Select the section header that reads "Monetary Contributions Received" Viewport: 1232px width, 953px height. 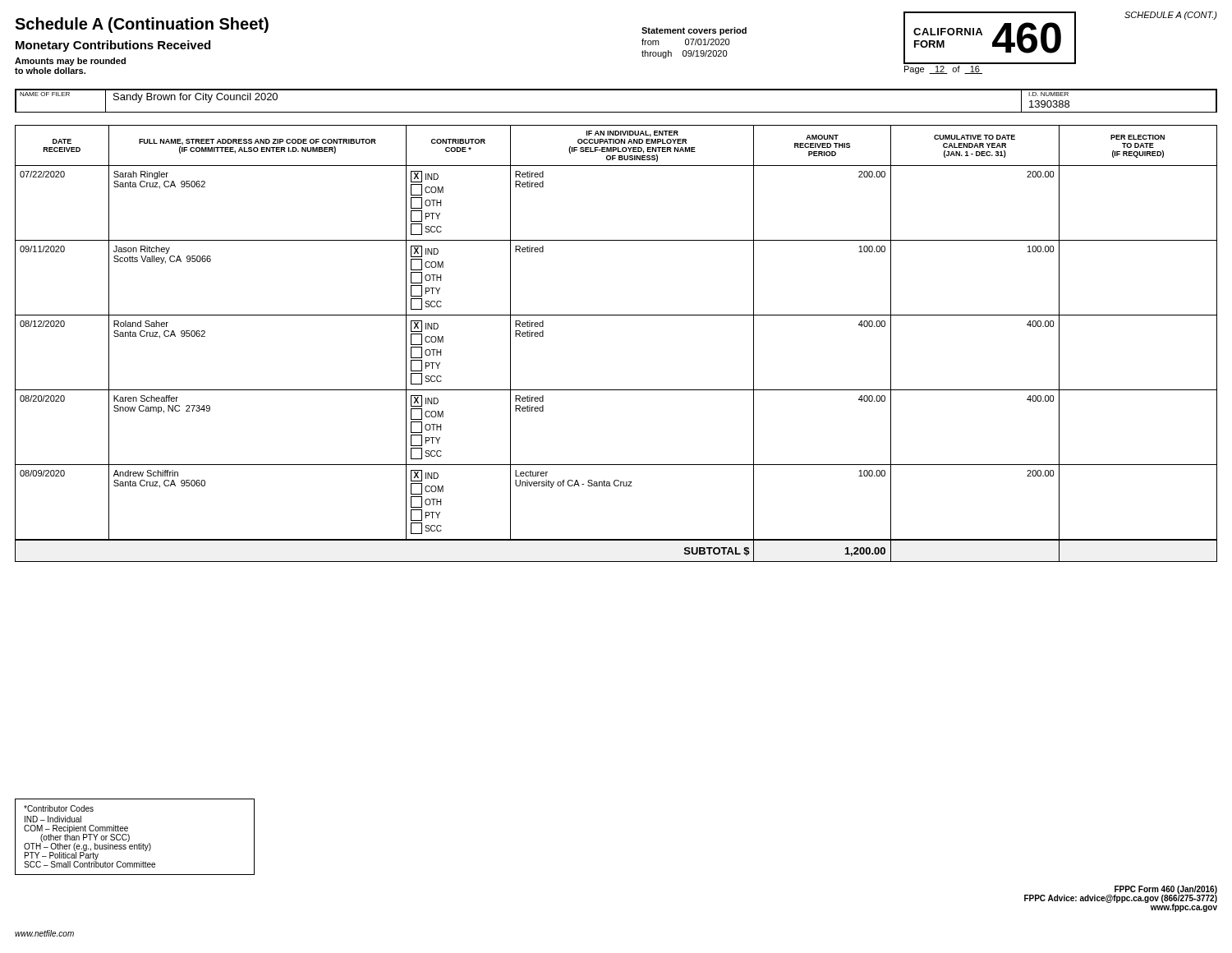coord(113,45)
